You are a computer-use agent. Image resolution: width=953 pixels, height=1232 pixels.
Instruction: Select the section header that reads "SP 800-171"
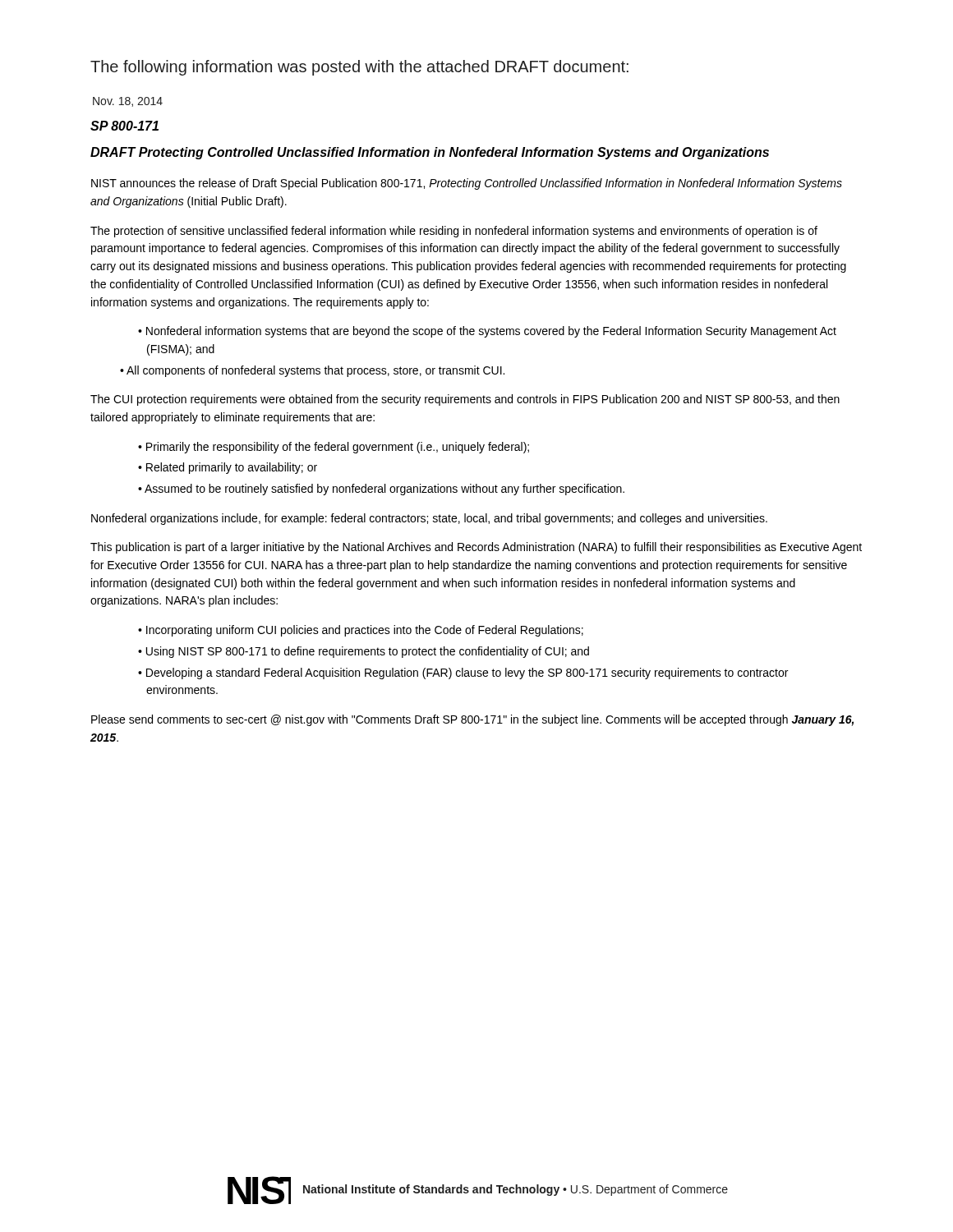pos(125,126)
